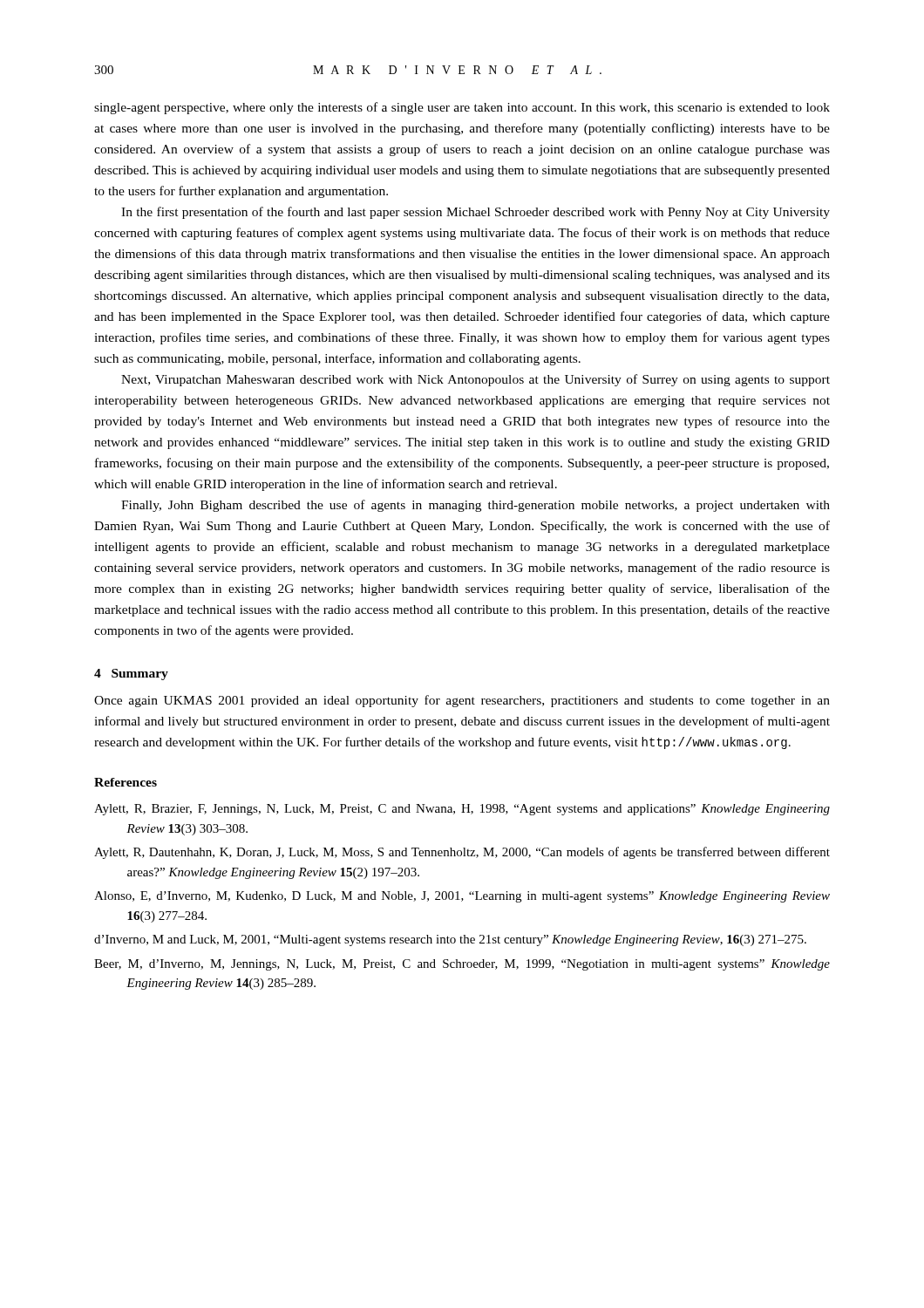Find the passage starting "Aylett, R, Brazier, F, Jennings,"
Viewport: 924px width, 1308px height.
462,818
